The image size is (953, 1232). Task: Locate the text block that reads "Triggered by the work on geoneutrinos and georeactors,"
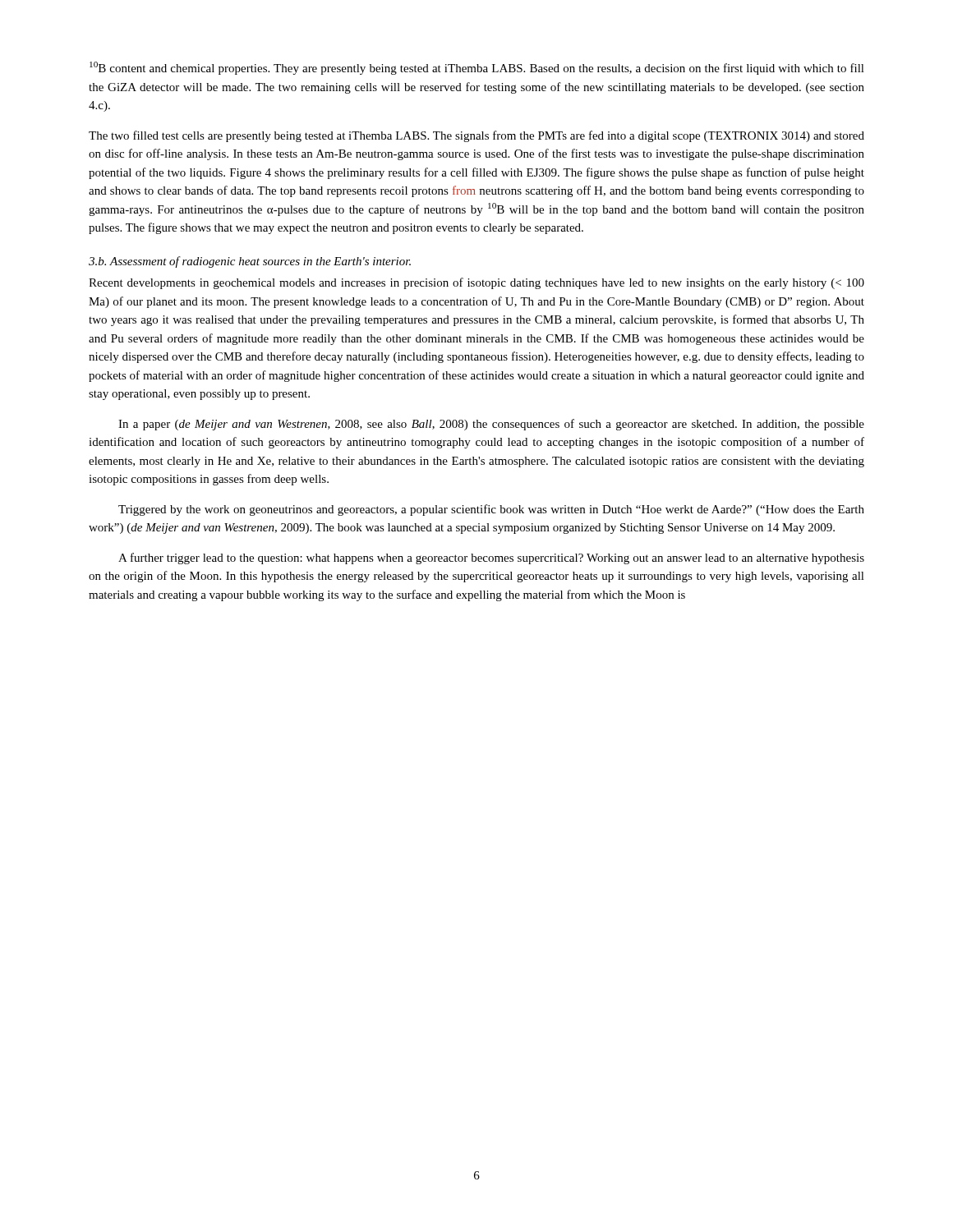476,518
